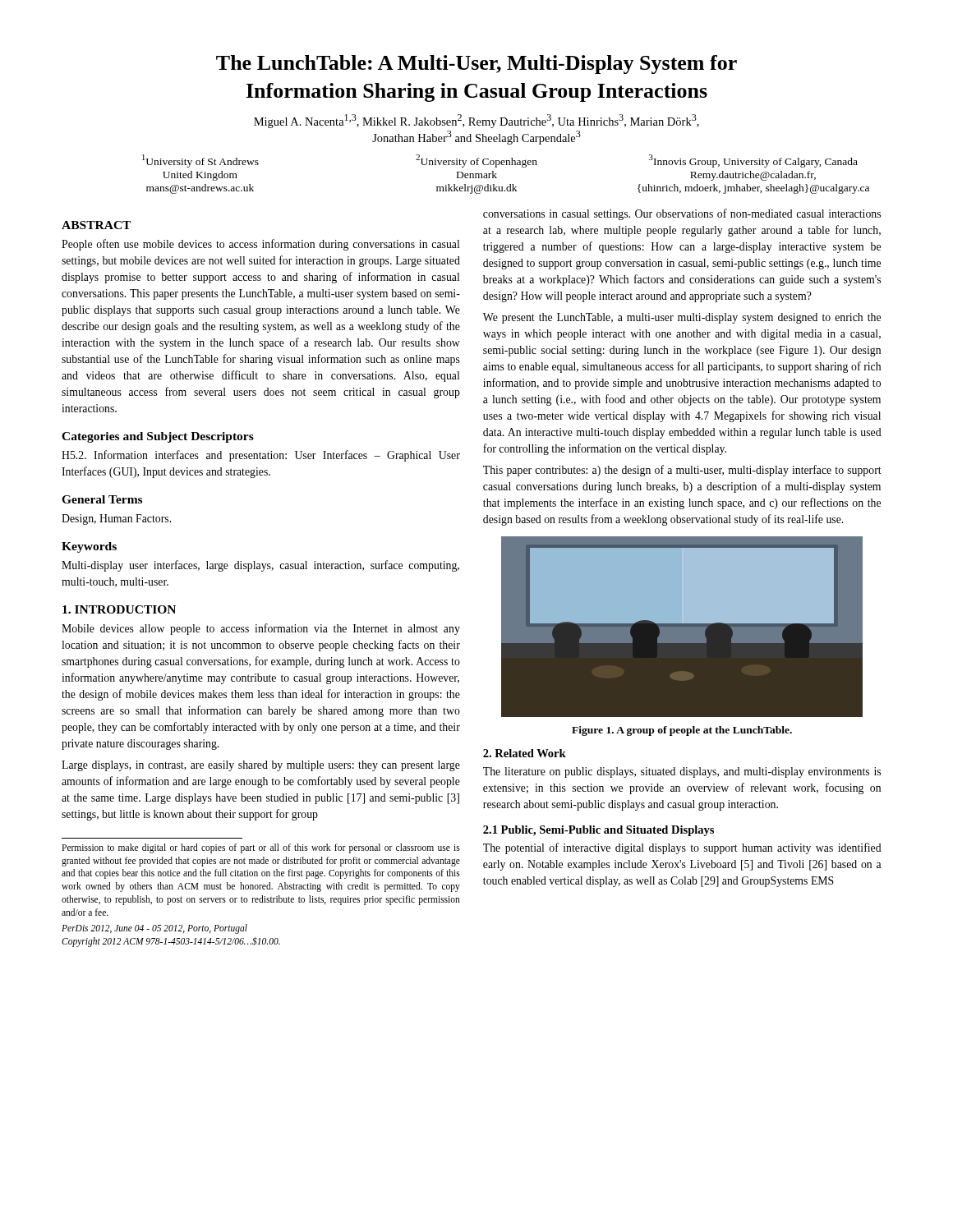
Task: Where does it say "2University of Copenhagen Denmark mikkelrj@diku.dk"?
Action: [476, 173]
